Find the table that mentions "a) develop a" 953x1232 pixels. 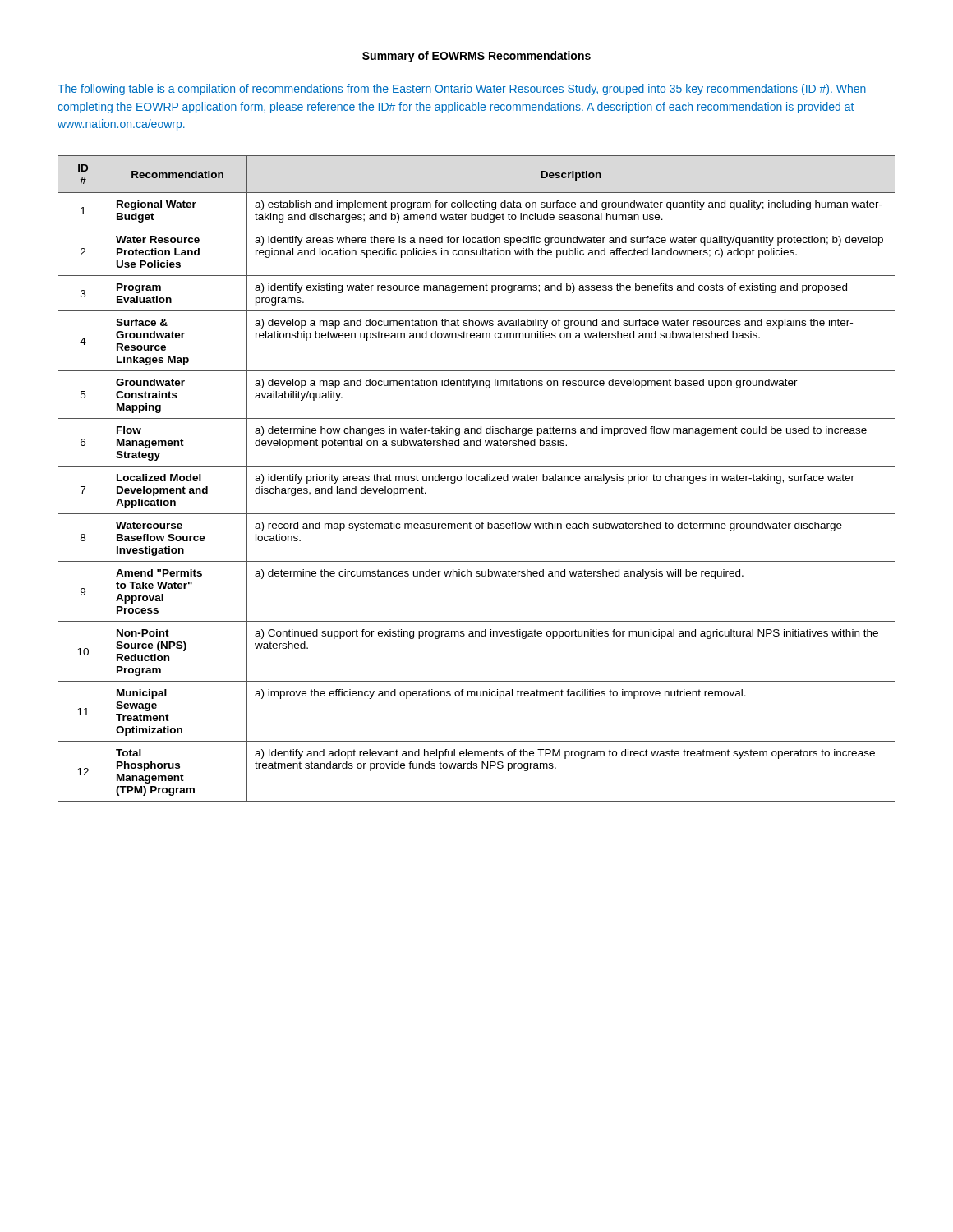pyautogui.click(x=476, y=478)
